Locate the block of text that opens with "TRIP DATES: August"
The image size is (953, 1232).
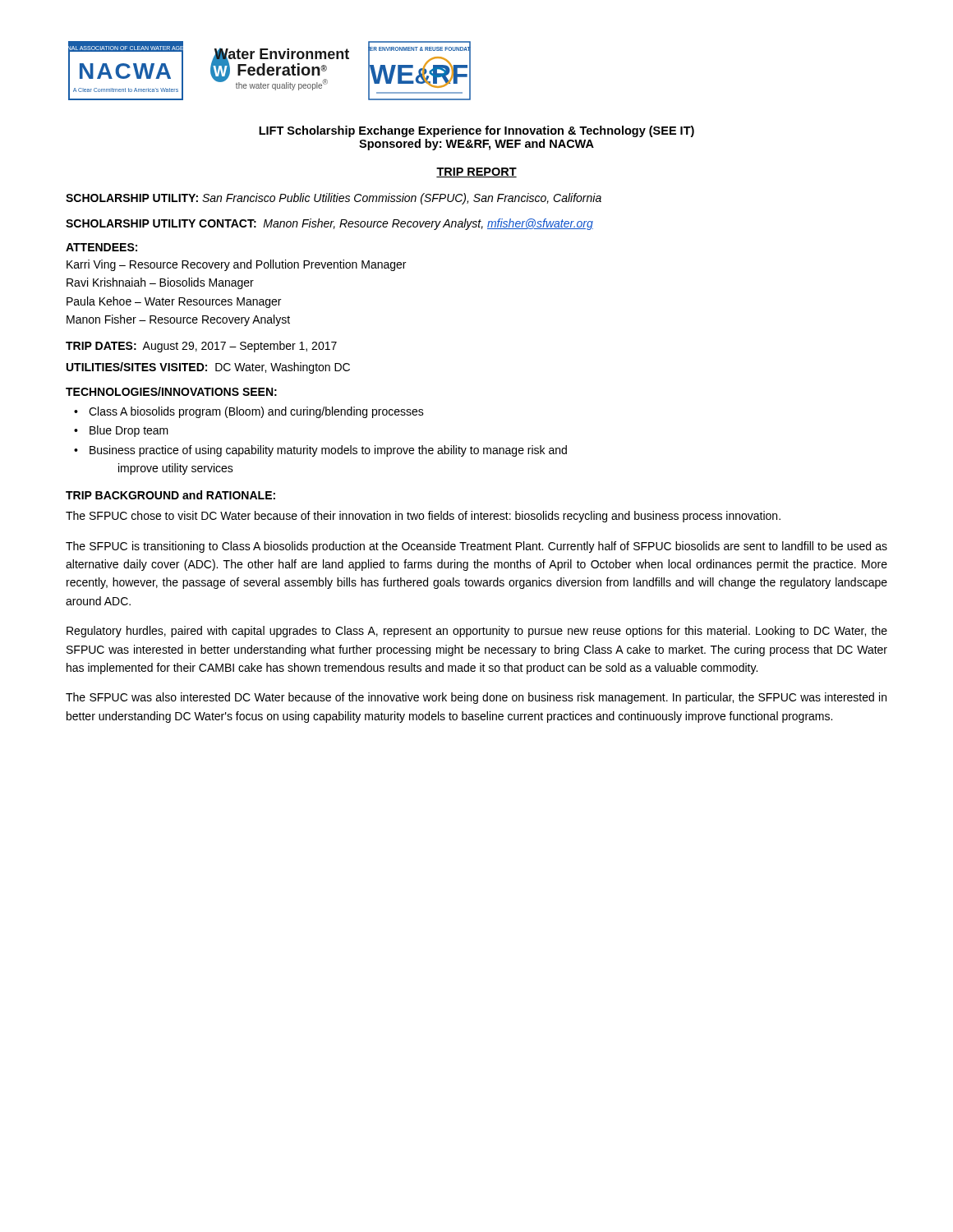(x=201, y=345)
